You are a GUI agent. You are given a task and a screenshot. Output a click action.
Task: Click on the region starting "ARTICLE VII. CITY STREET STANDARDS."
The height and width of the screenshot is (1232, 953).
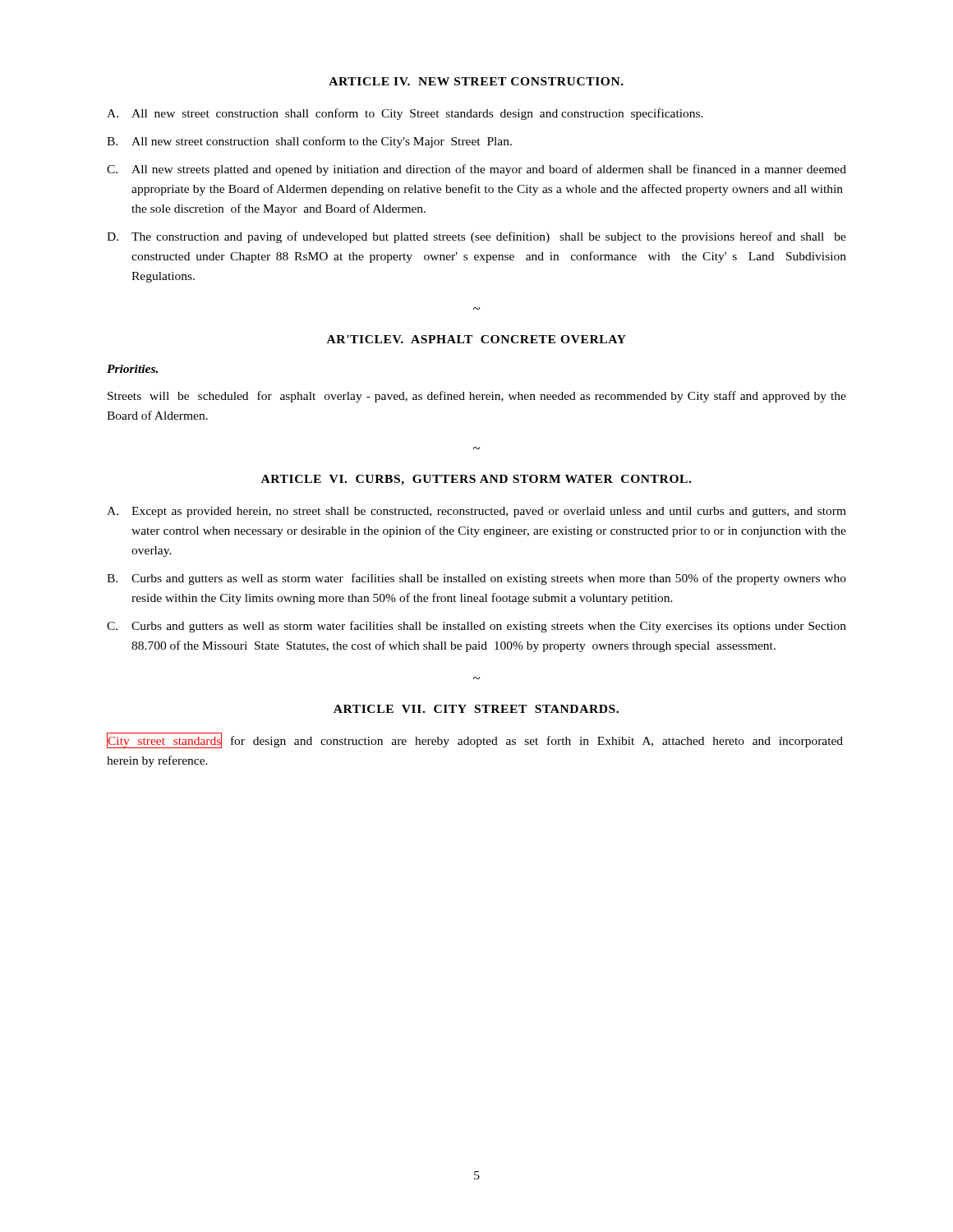(476, 709)
